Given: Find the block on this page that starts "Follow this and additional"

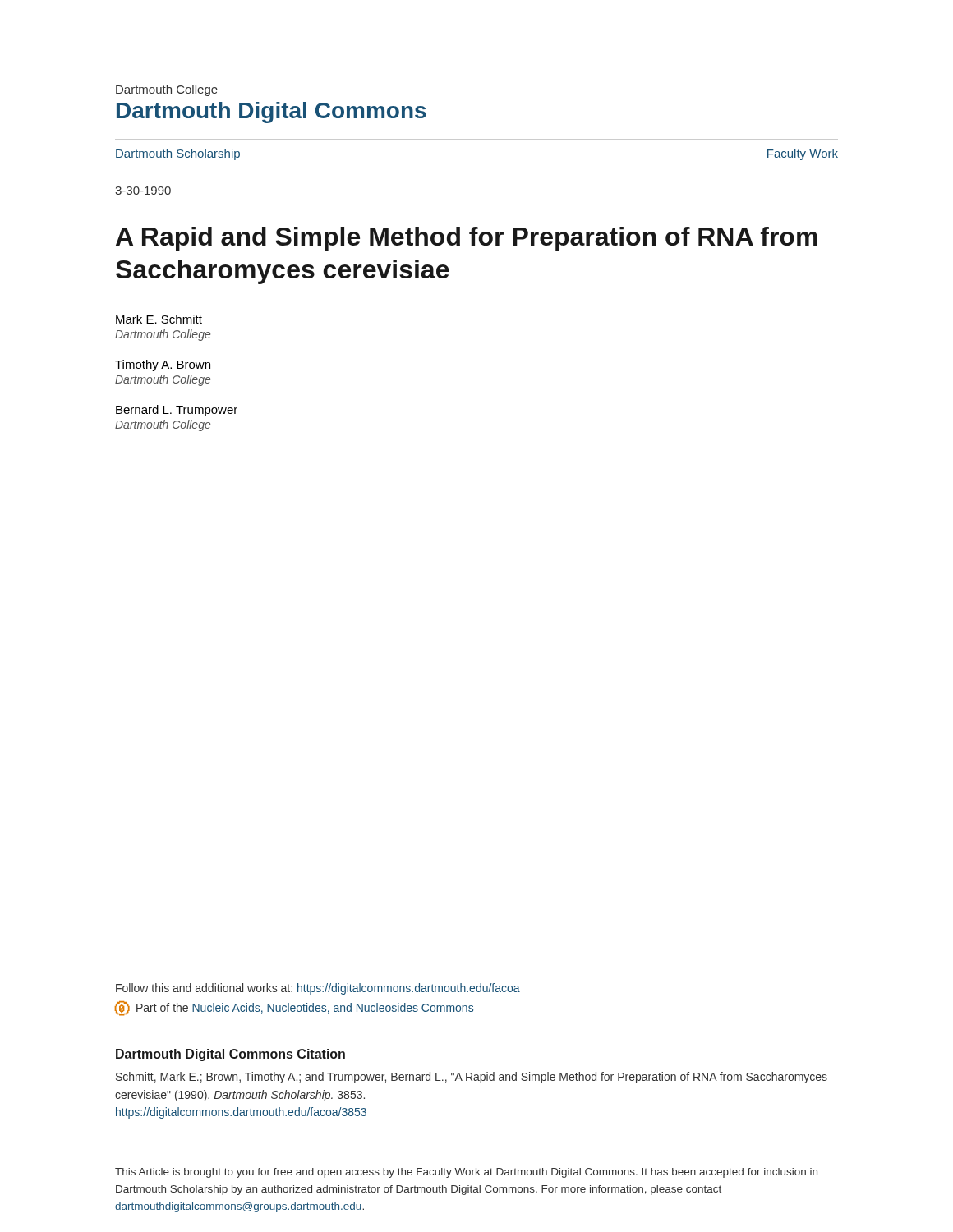Looking at the screenshot, I should point(317,988).
